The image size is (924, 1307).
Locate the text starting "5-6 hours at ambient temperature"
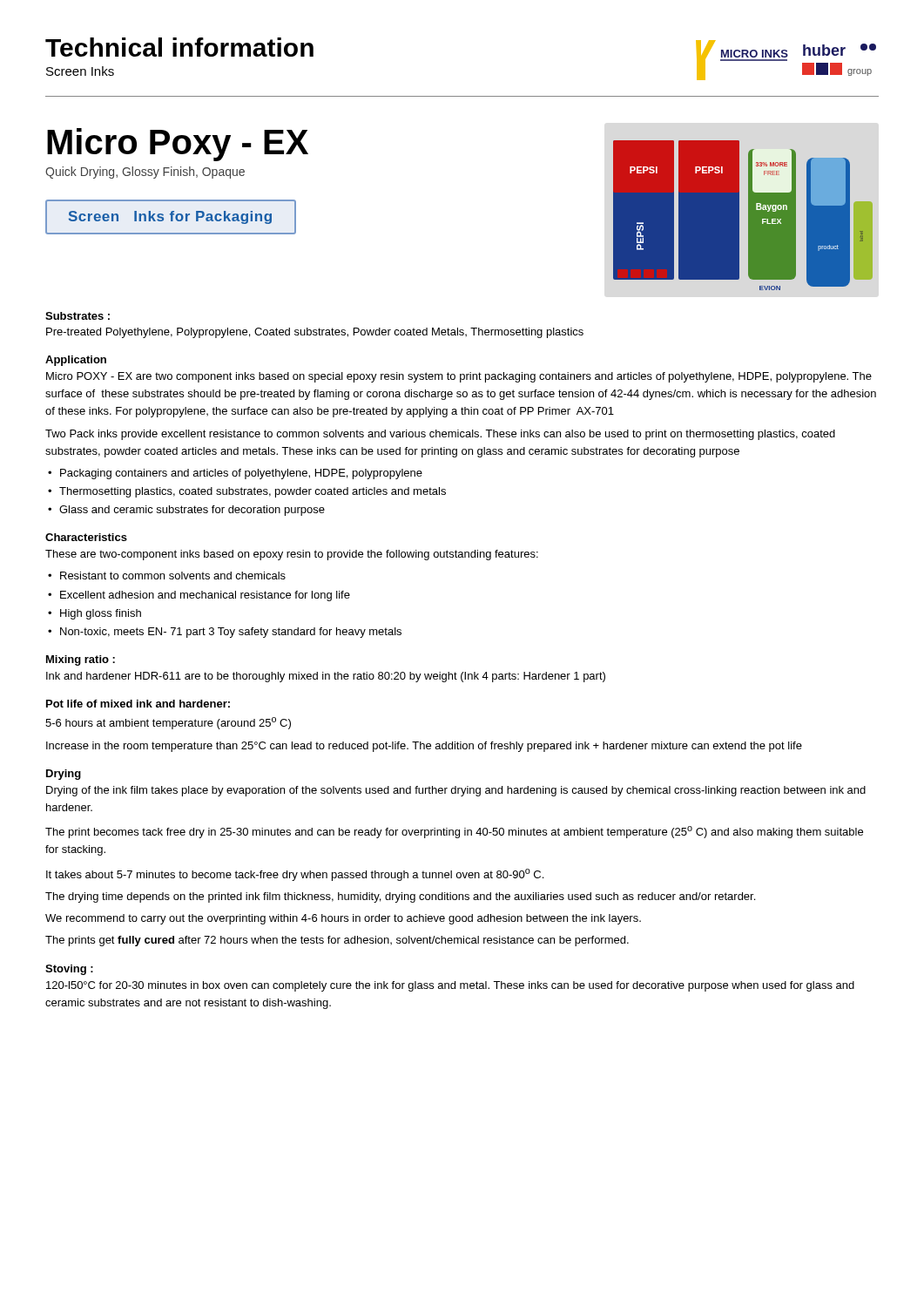coord(168,722)
